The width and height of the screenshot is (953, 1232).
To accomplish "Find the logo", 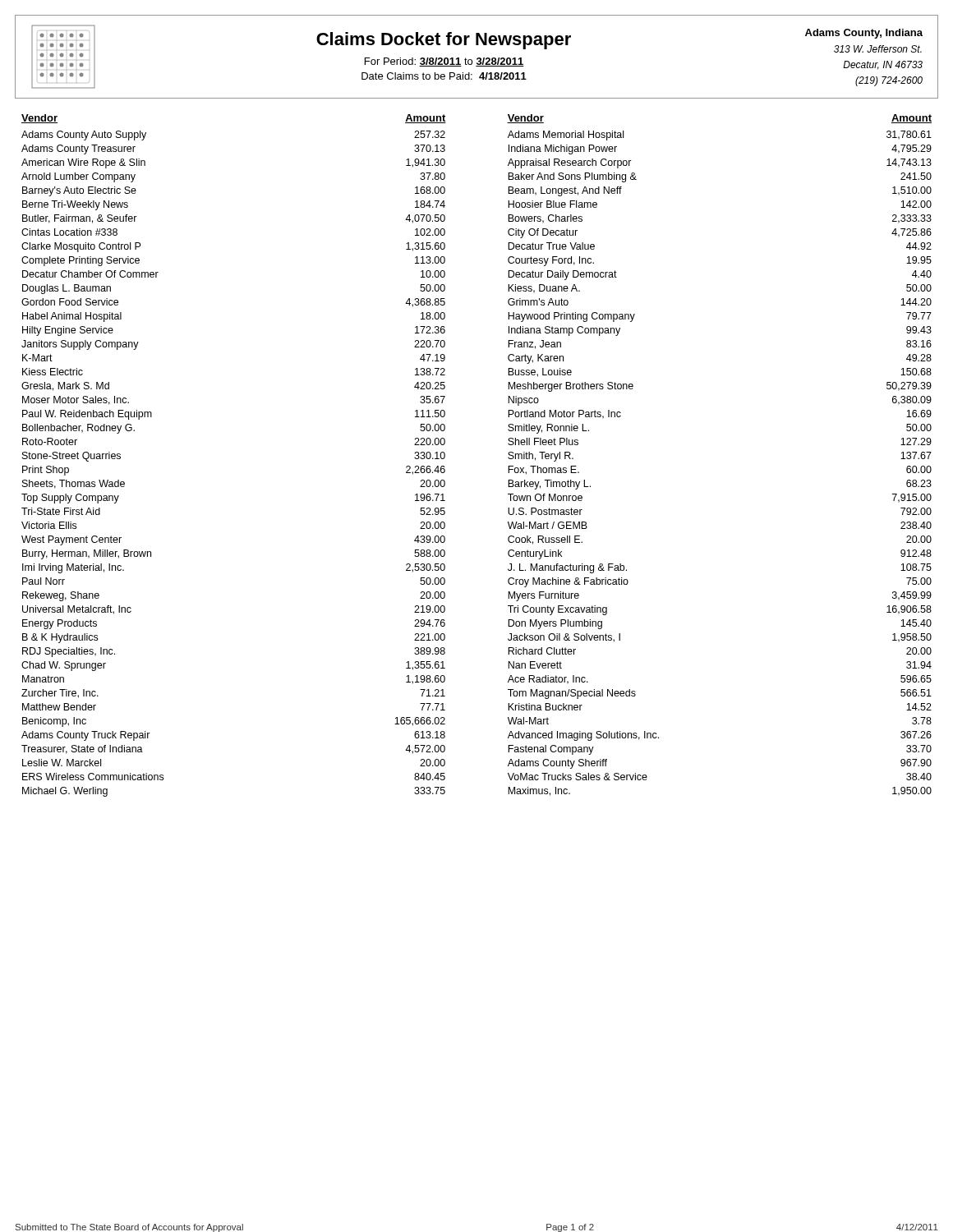I will 63,57.
